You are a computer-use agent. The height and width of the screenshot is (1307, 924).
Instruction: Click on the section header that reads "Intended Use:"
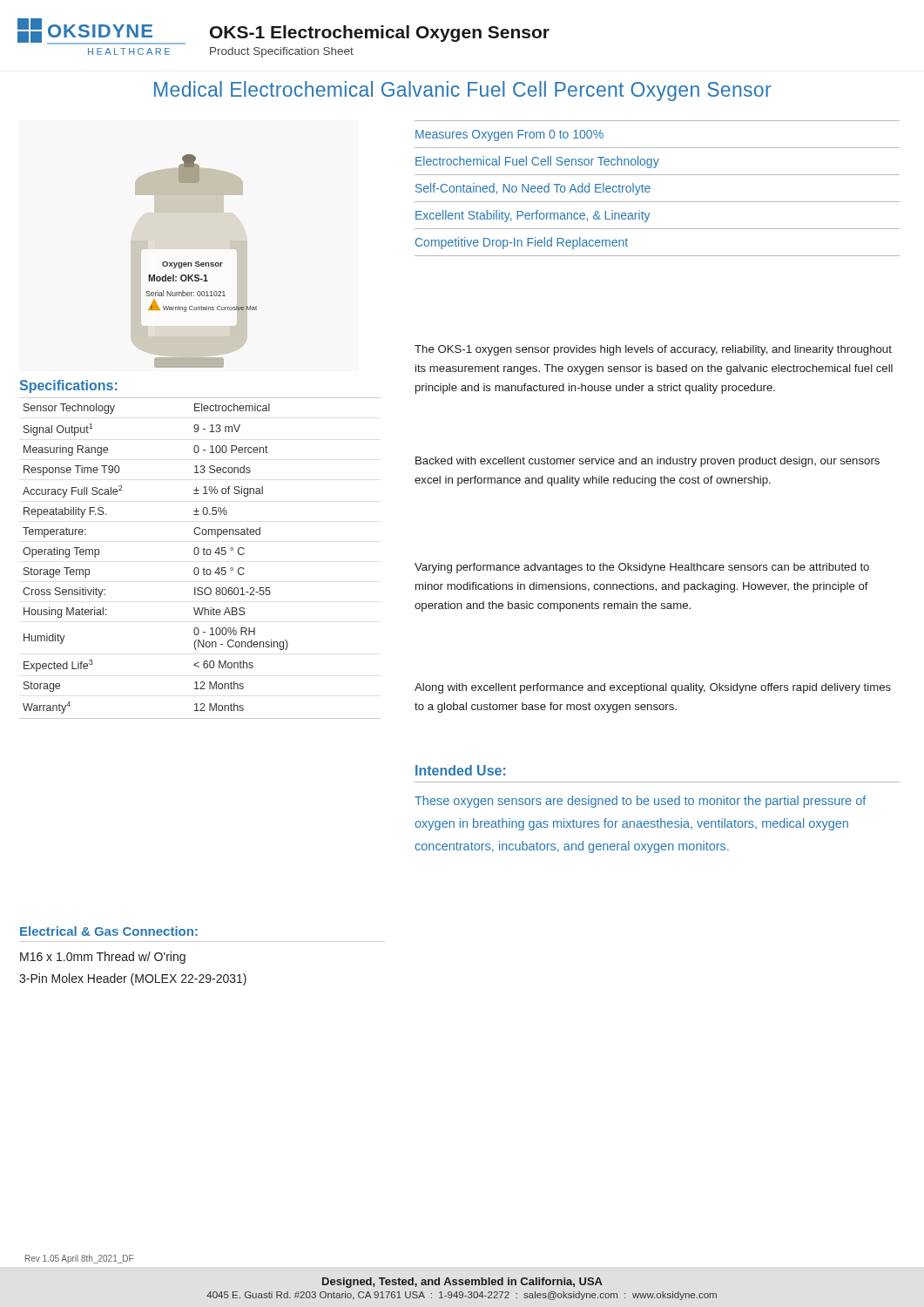(461, 771)
